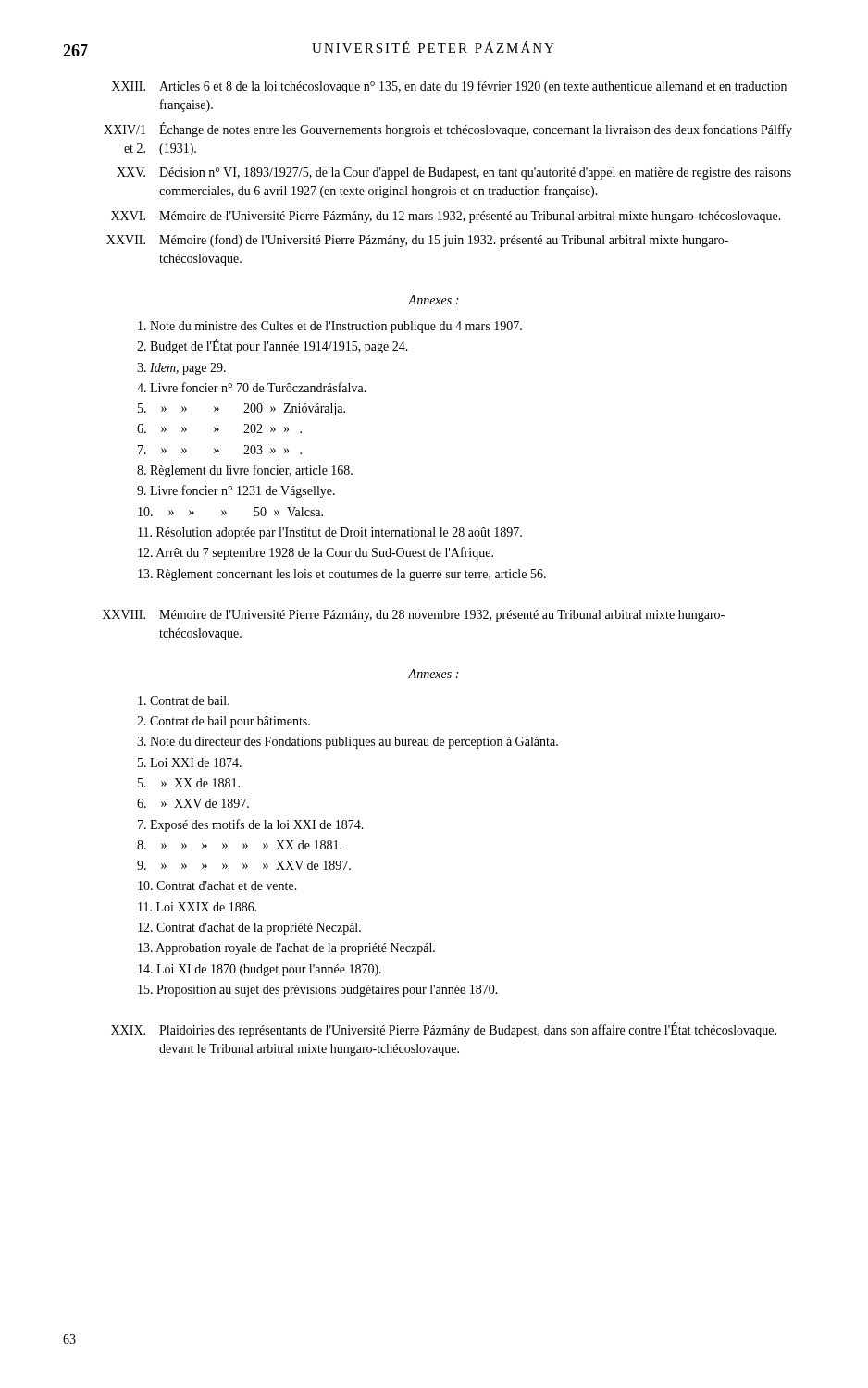The width and height of the screenshot is (868, 1388).
Task: Locate the list item with the text "2. Contrat de bail pour bâtiments."
Action: click(x=224, y=721)
